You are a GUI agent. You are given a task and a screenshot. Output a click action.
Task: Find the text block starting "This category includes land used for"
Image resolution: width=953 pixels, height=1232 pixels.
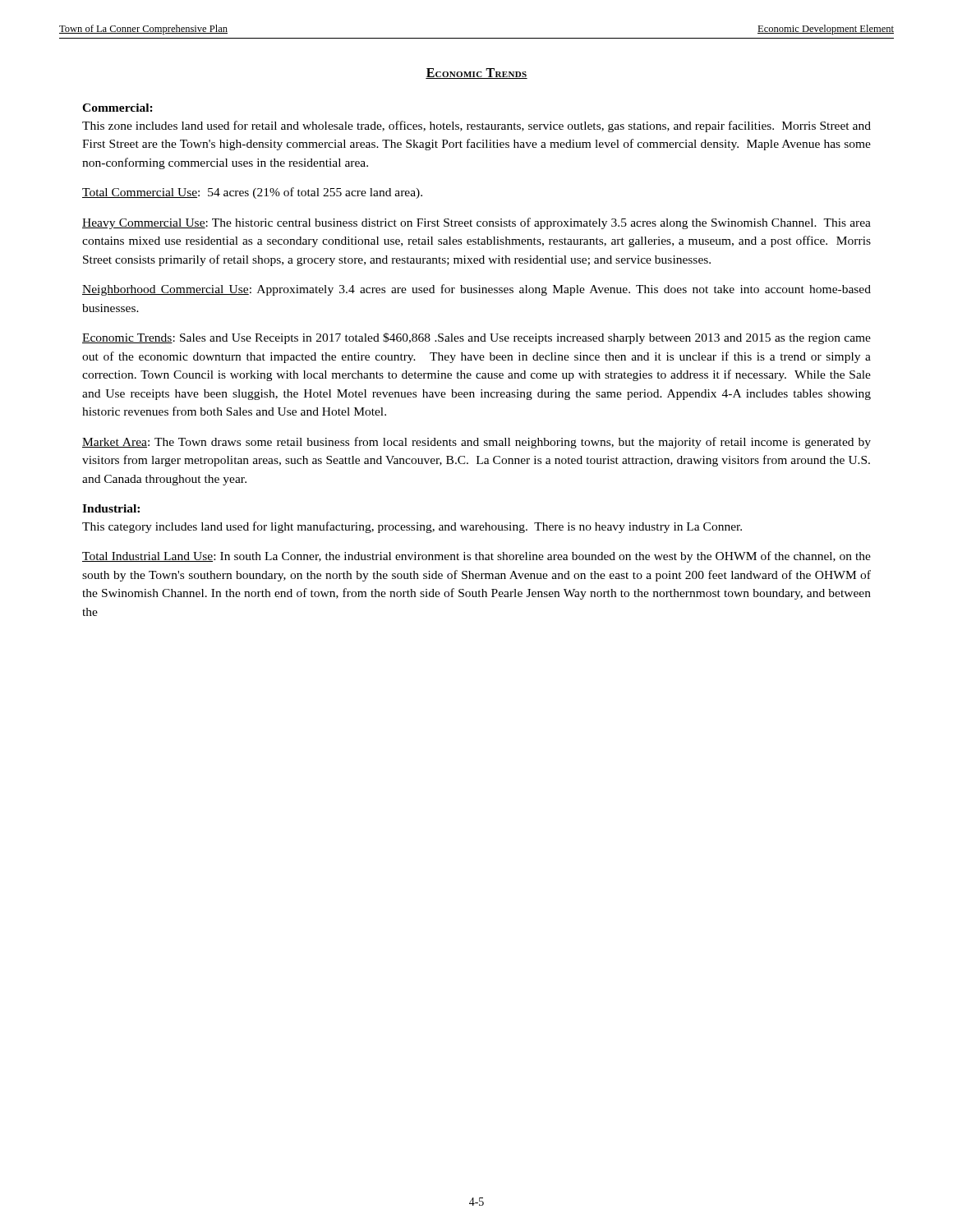pos(413,526)
